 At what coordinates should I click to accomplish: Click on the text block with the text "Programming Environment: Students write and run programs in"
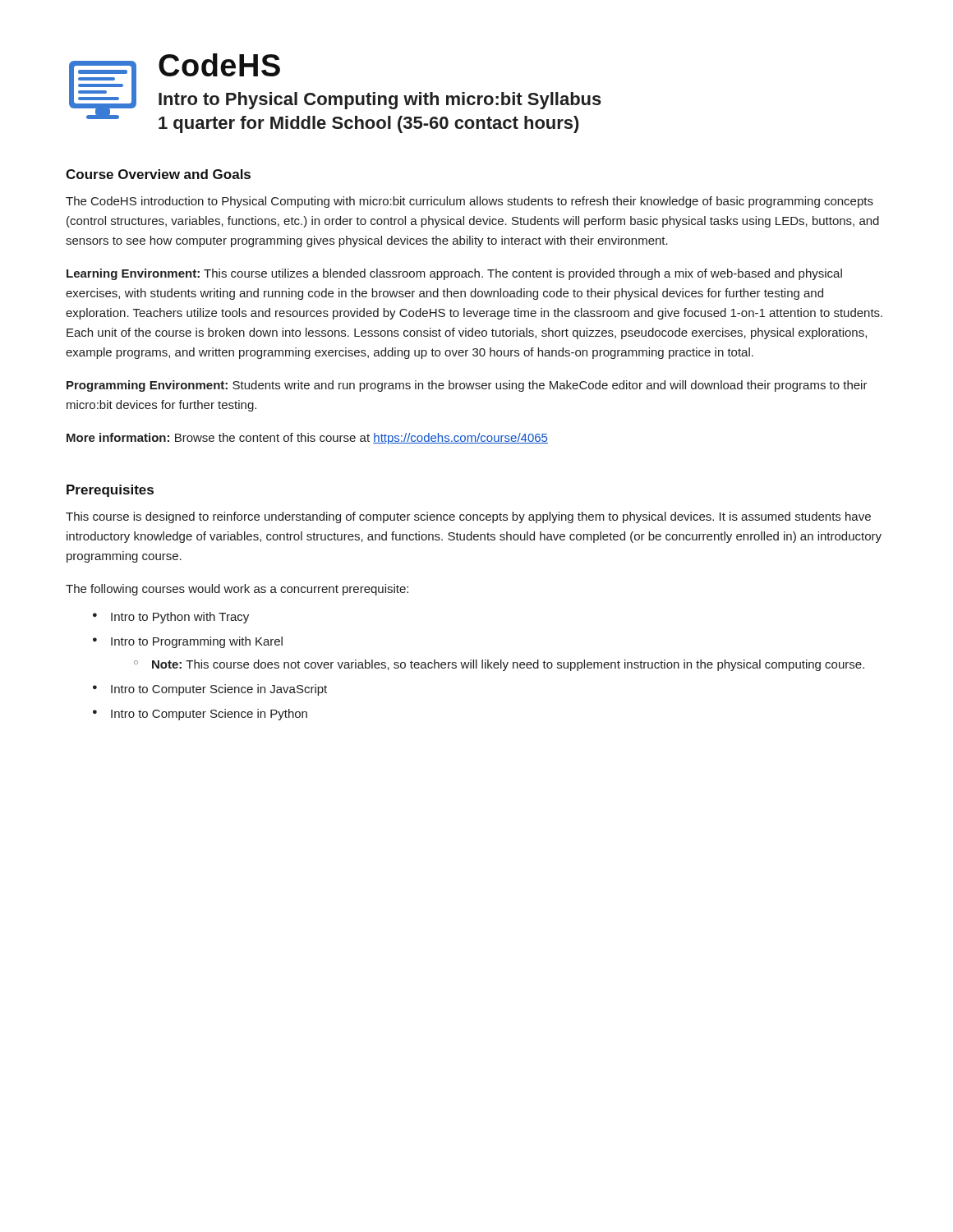point(466,395)
